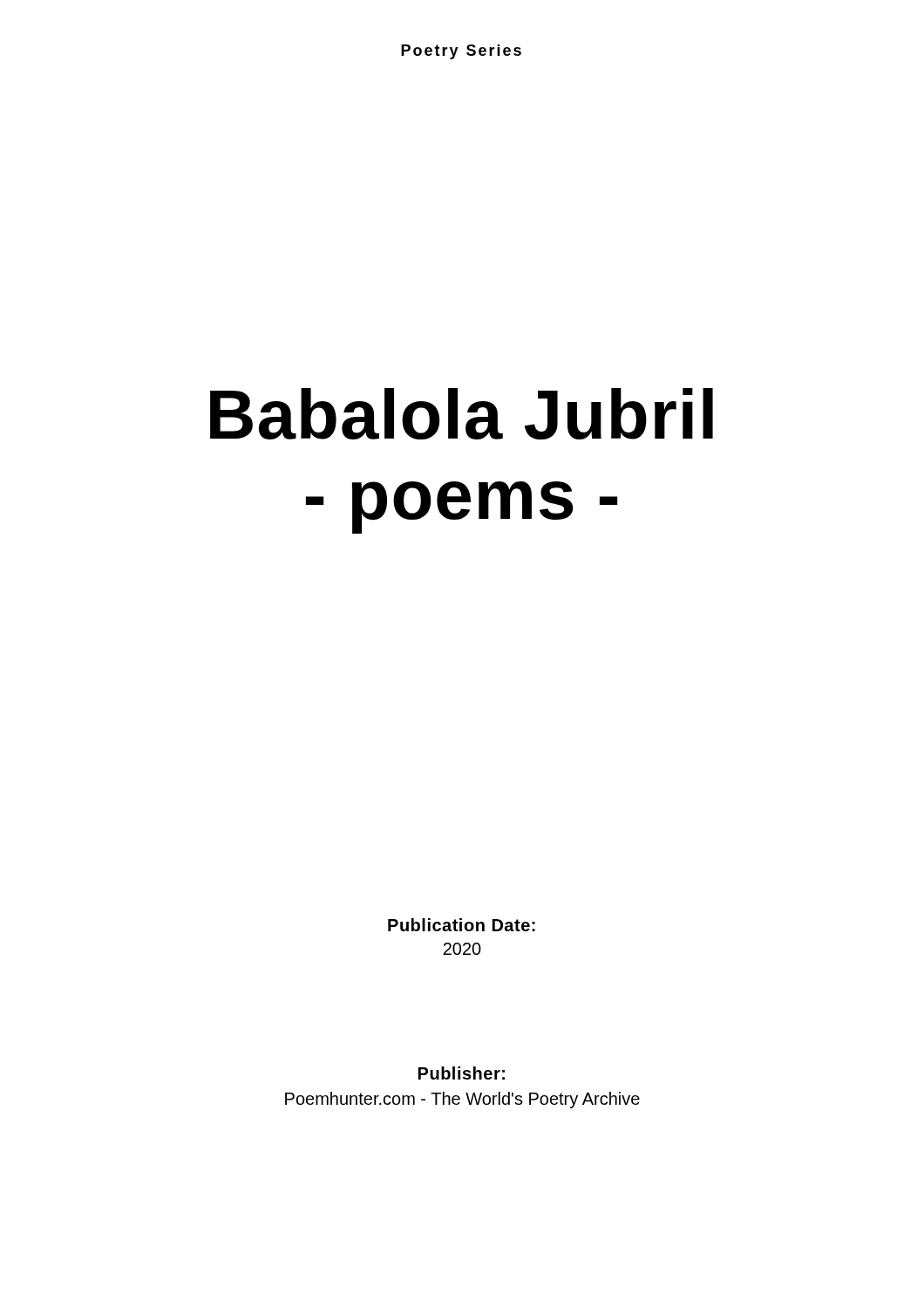Locate the block of text that opens with "Publisher: Poemhunter.com - The World's Poetry"
The width and height of the screenshot is (924, 1308).
tap(462, 1086)
